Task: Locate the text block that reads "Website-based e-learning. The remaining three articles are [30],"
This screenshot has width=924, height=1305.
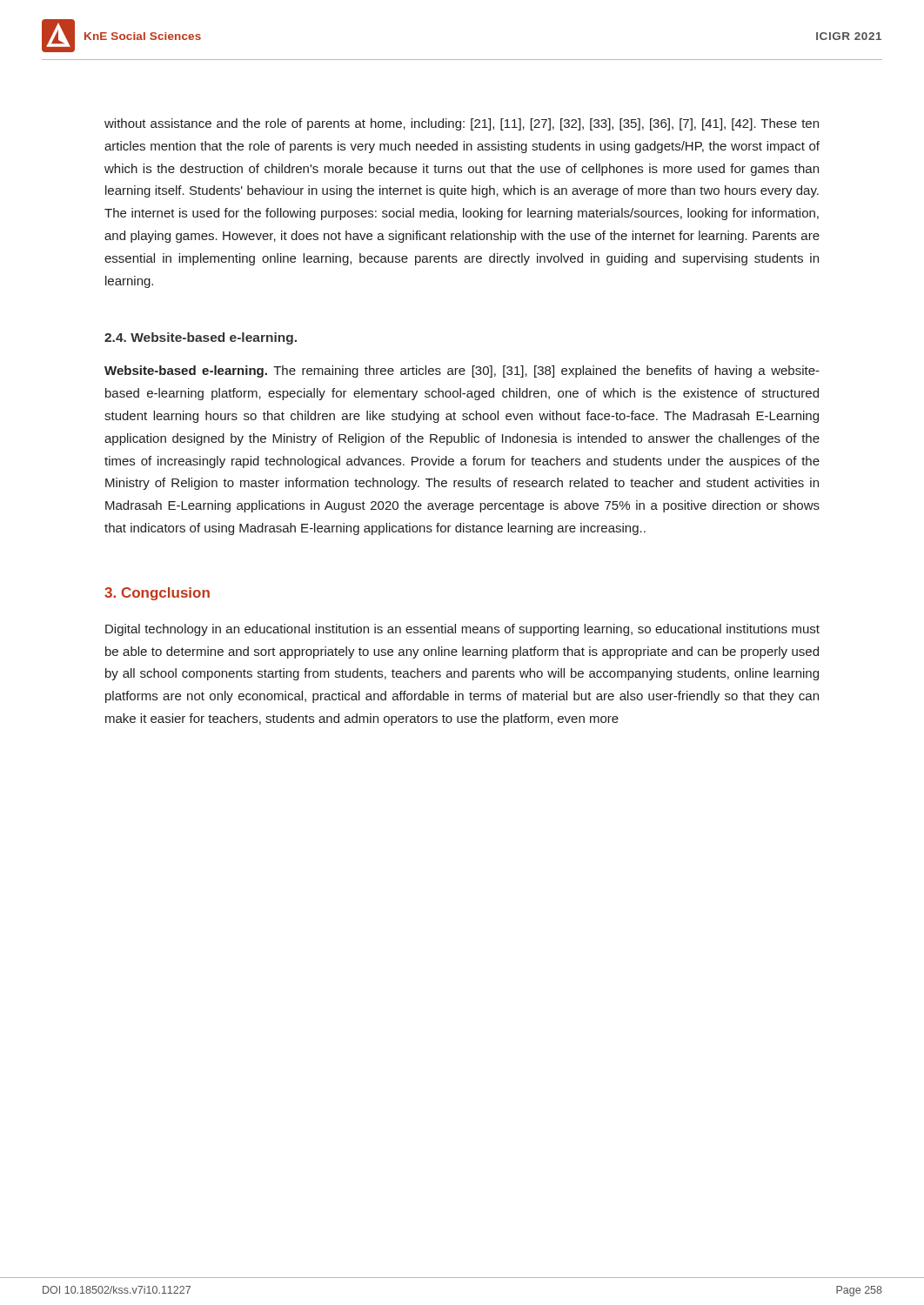Action: (x=462, y=449)
